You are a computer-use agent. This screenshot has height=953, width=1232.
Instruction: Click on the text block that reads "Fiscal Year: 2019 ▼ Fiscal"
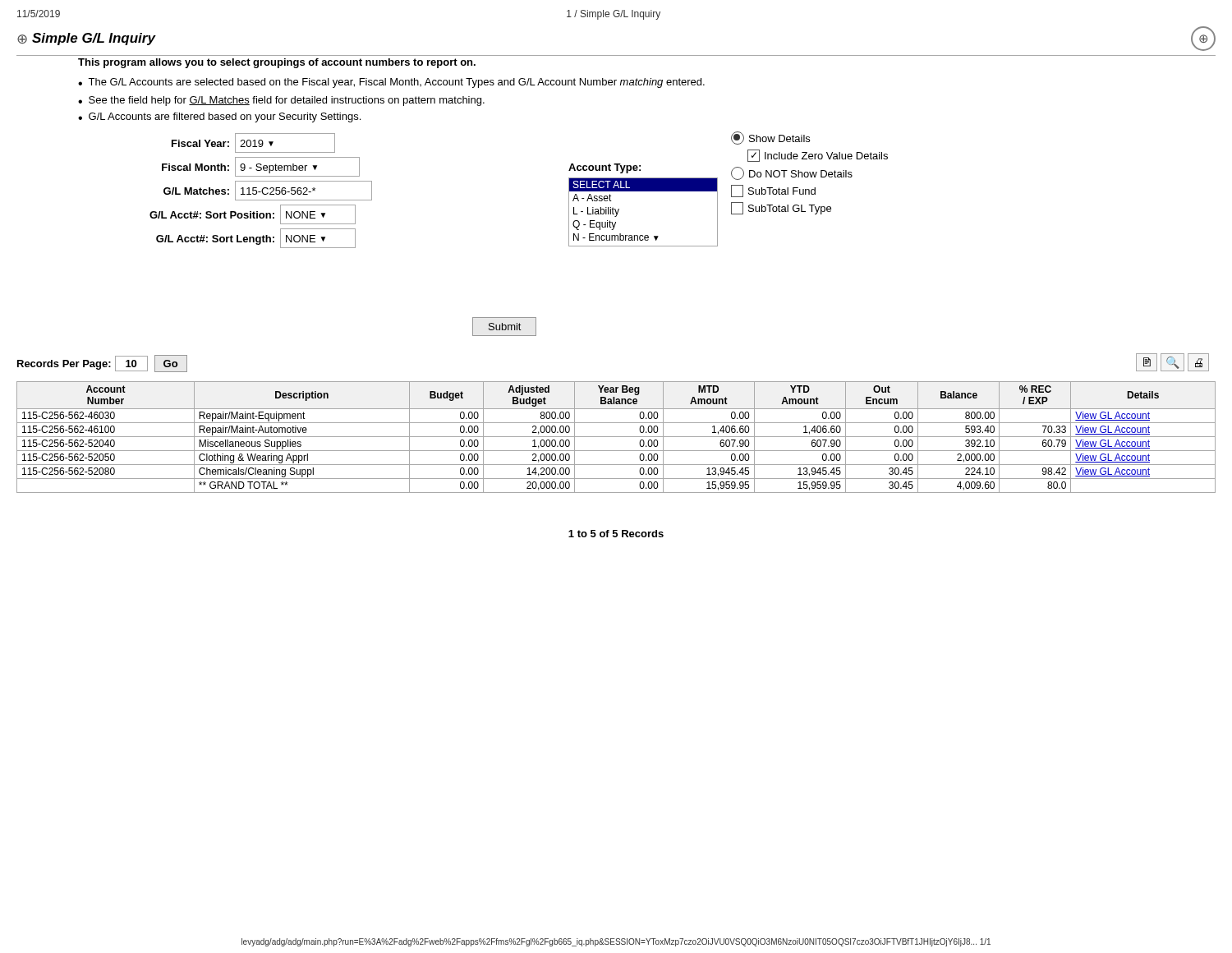point(225,191)
